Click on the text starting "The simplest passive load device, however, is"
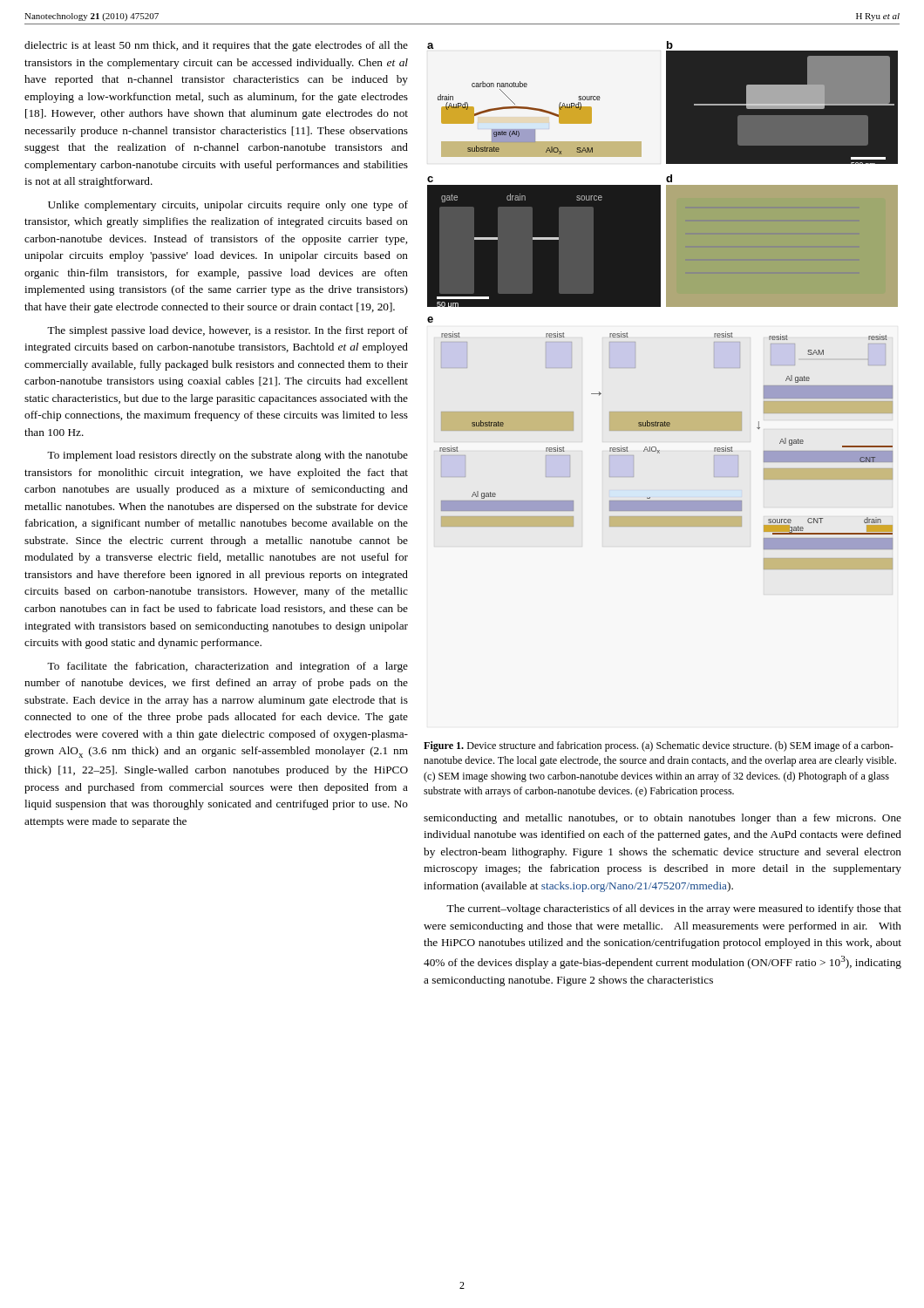This screenshot has width=924, height=1308. 216,381
